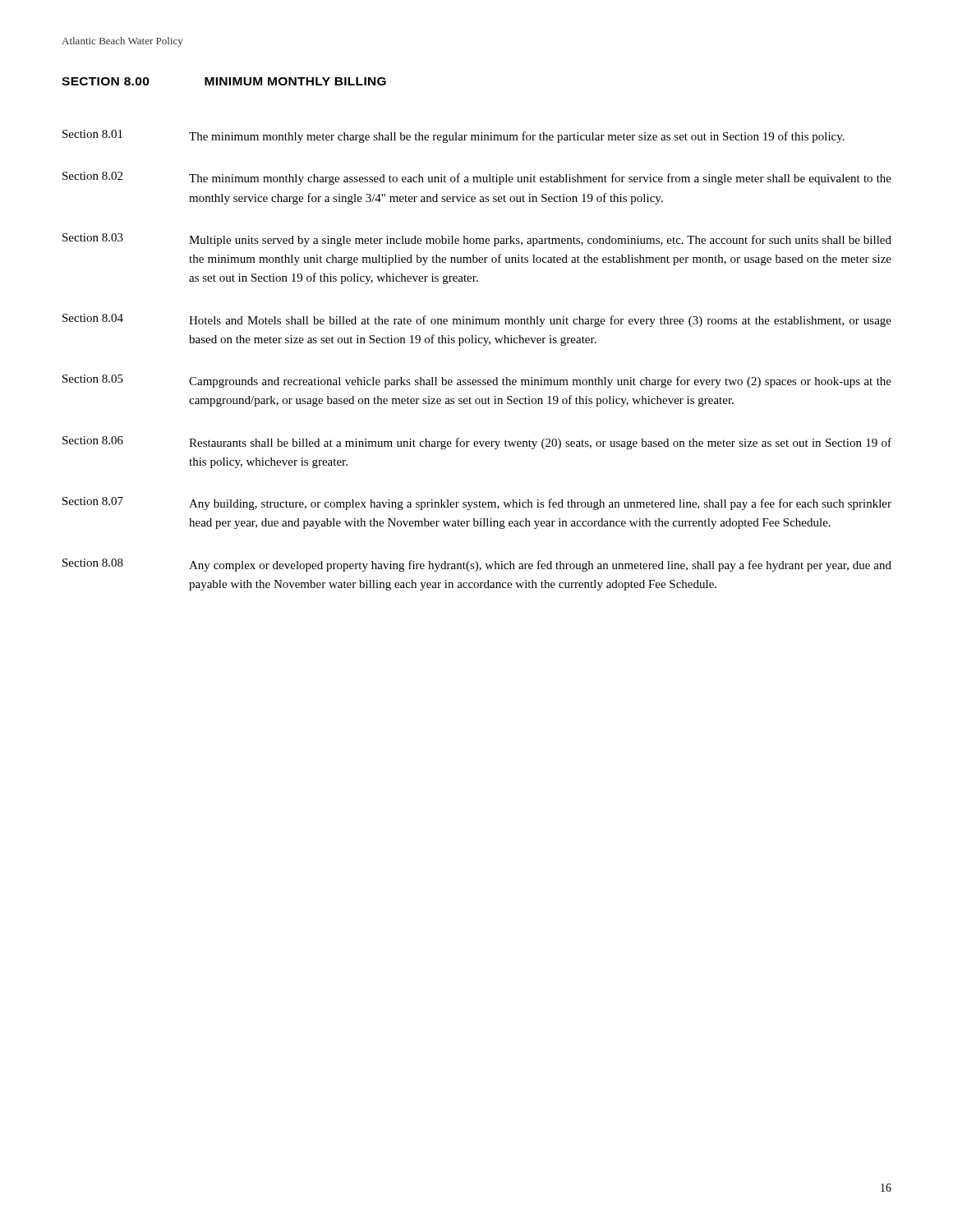Image resolution: width=953 pixels, height=1232 pixels.
Task: Point to the block beginning "Section 8.06 Restaurants shall"
Action: point(476,452)
